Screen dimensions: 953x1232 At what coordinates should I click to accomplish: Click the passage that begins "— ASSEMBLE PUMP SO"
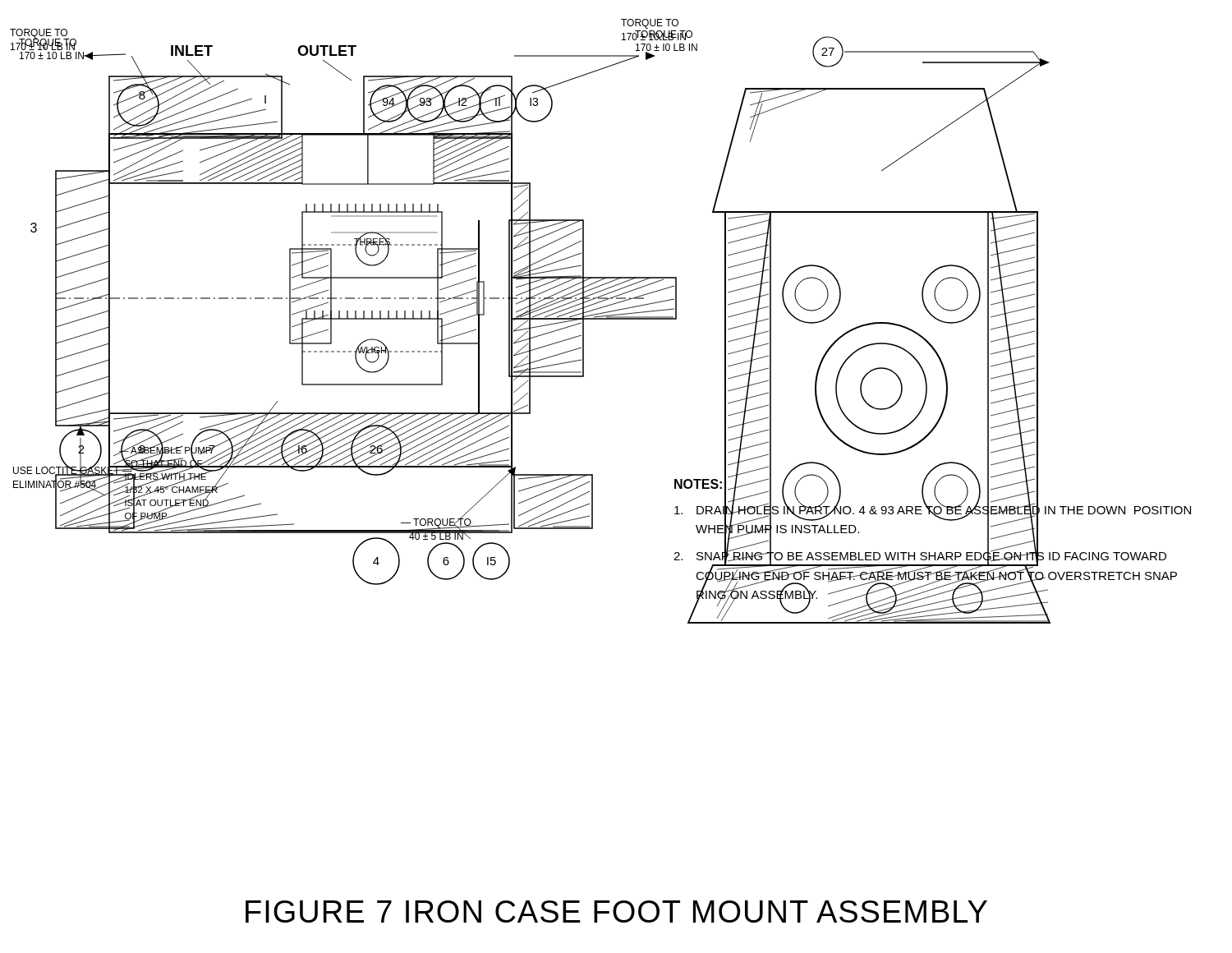(x=169, y=483)
